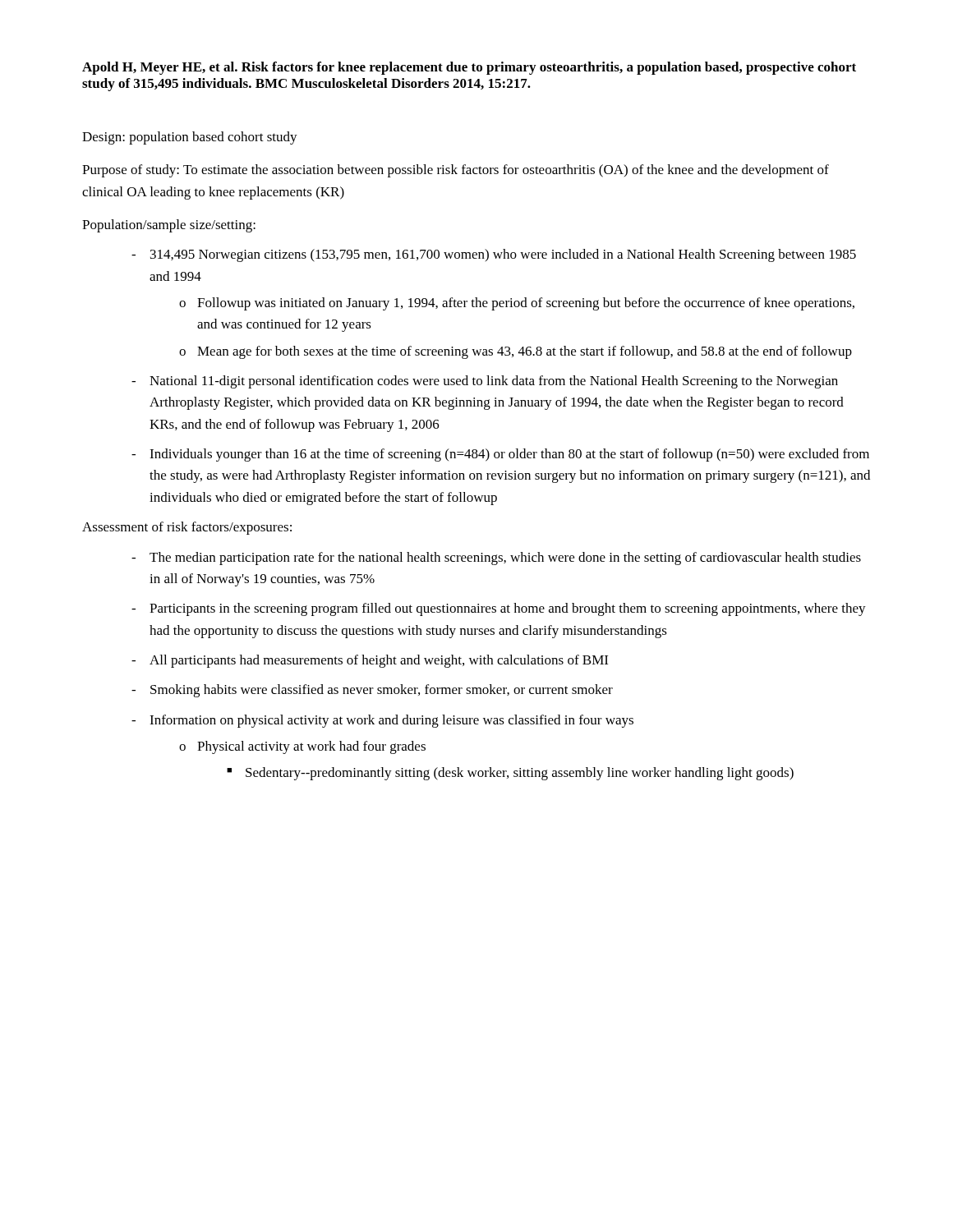This screenshot has width=953, height=1232.
Task: Find the block on this page that starts "The median participation rate for"
Action: click(x=505, y=568)
